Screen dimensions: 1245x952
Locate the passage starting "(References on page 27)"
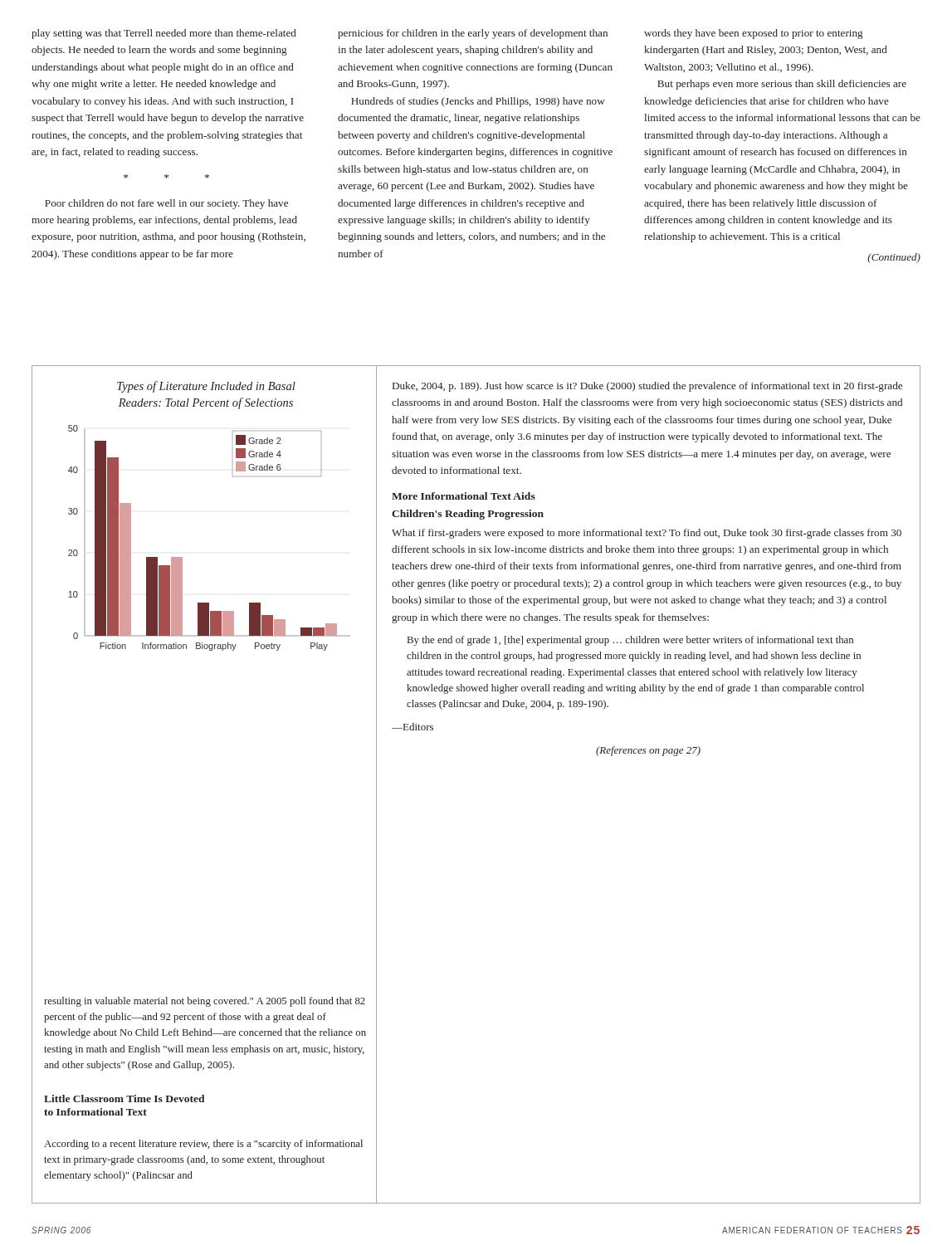(x=648, y=750)
